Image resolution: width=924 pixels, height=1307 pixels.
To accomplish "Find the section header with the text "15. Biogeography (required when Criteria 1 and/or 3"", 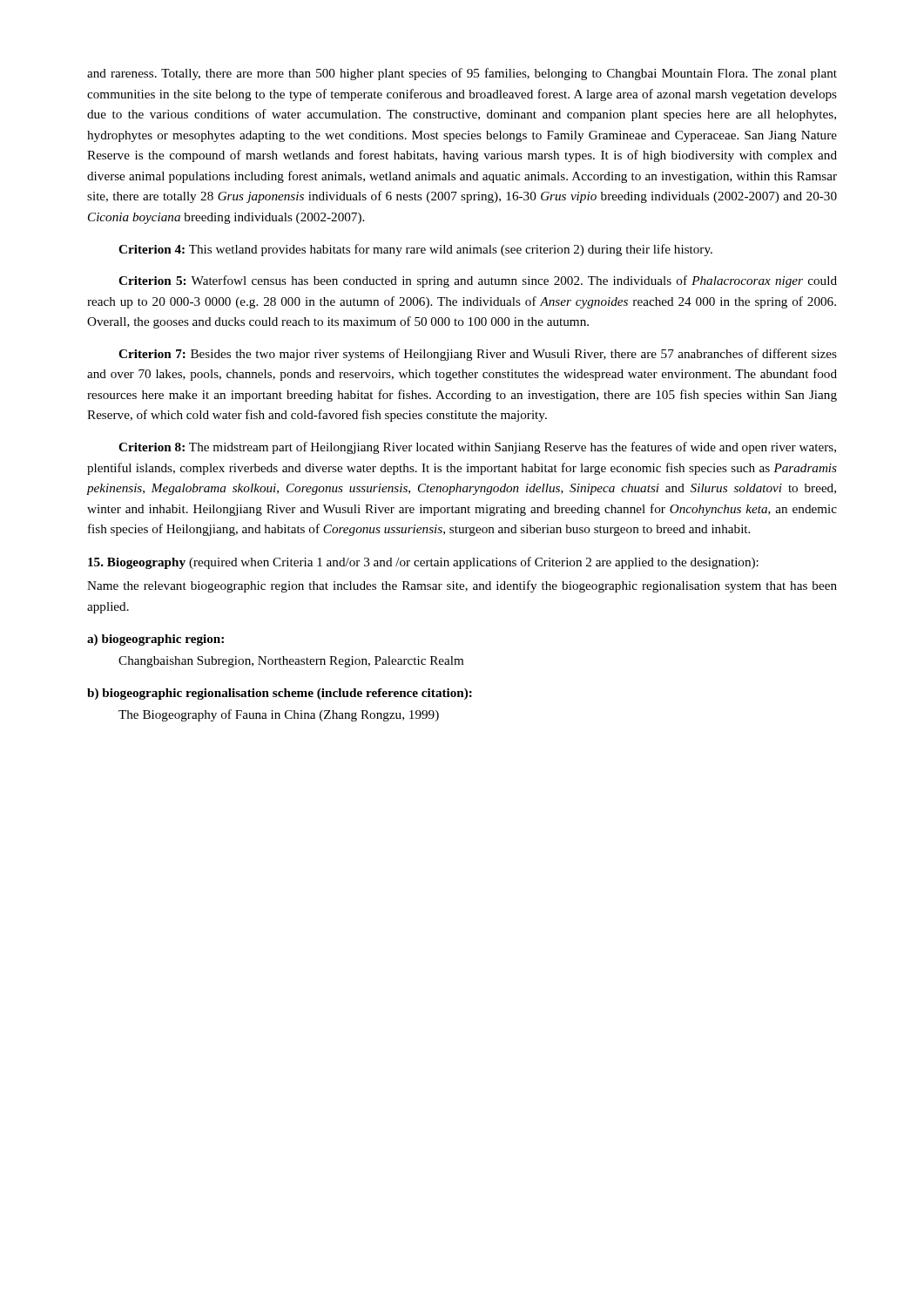I will (462, 562).
